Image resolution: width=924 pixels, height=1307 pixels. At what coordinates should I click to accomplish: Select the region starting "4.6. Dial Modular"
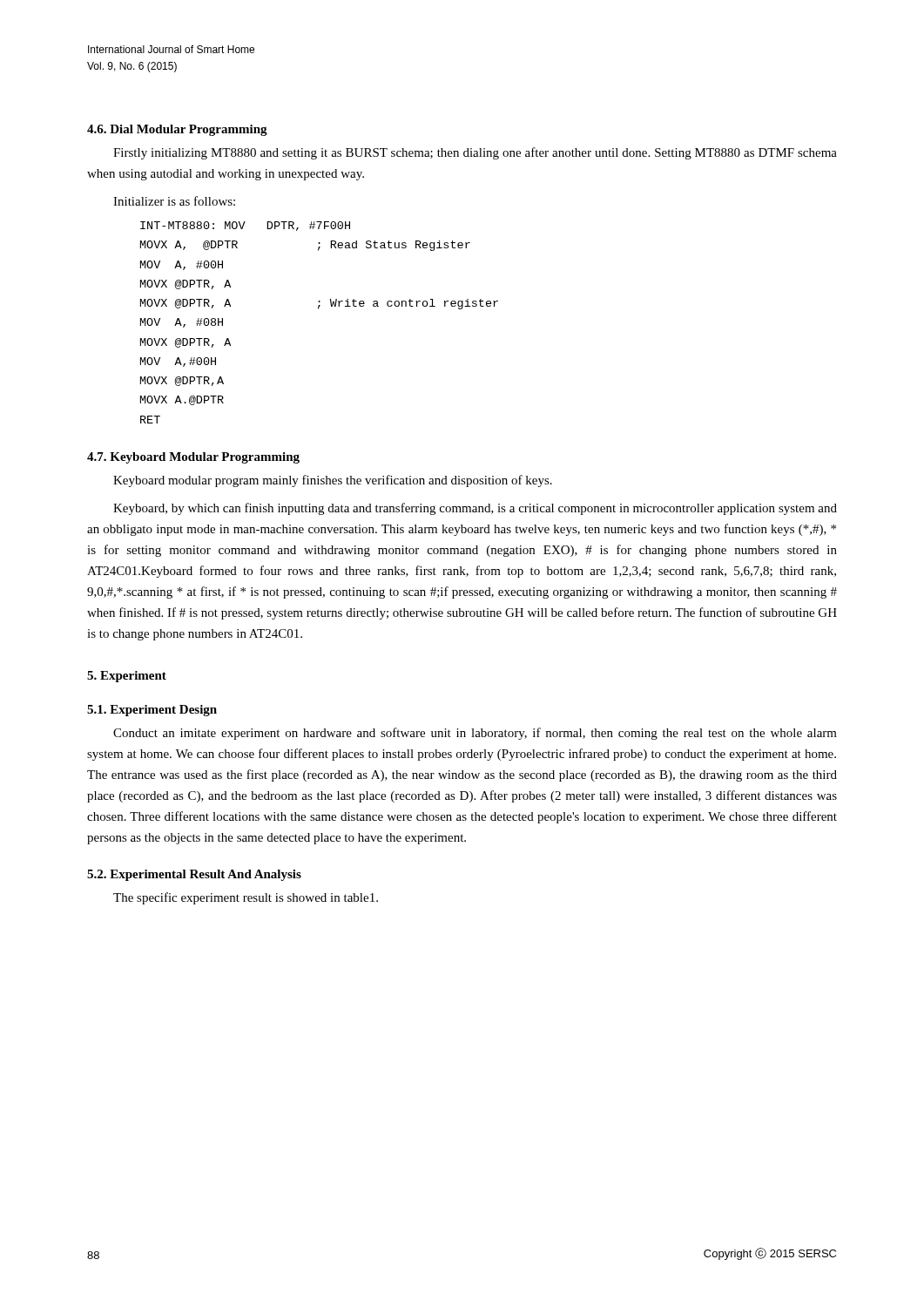click(177, 129)
